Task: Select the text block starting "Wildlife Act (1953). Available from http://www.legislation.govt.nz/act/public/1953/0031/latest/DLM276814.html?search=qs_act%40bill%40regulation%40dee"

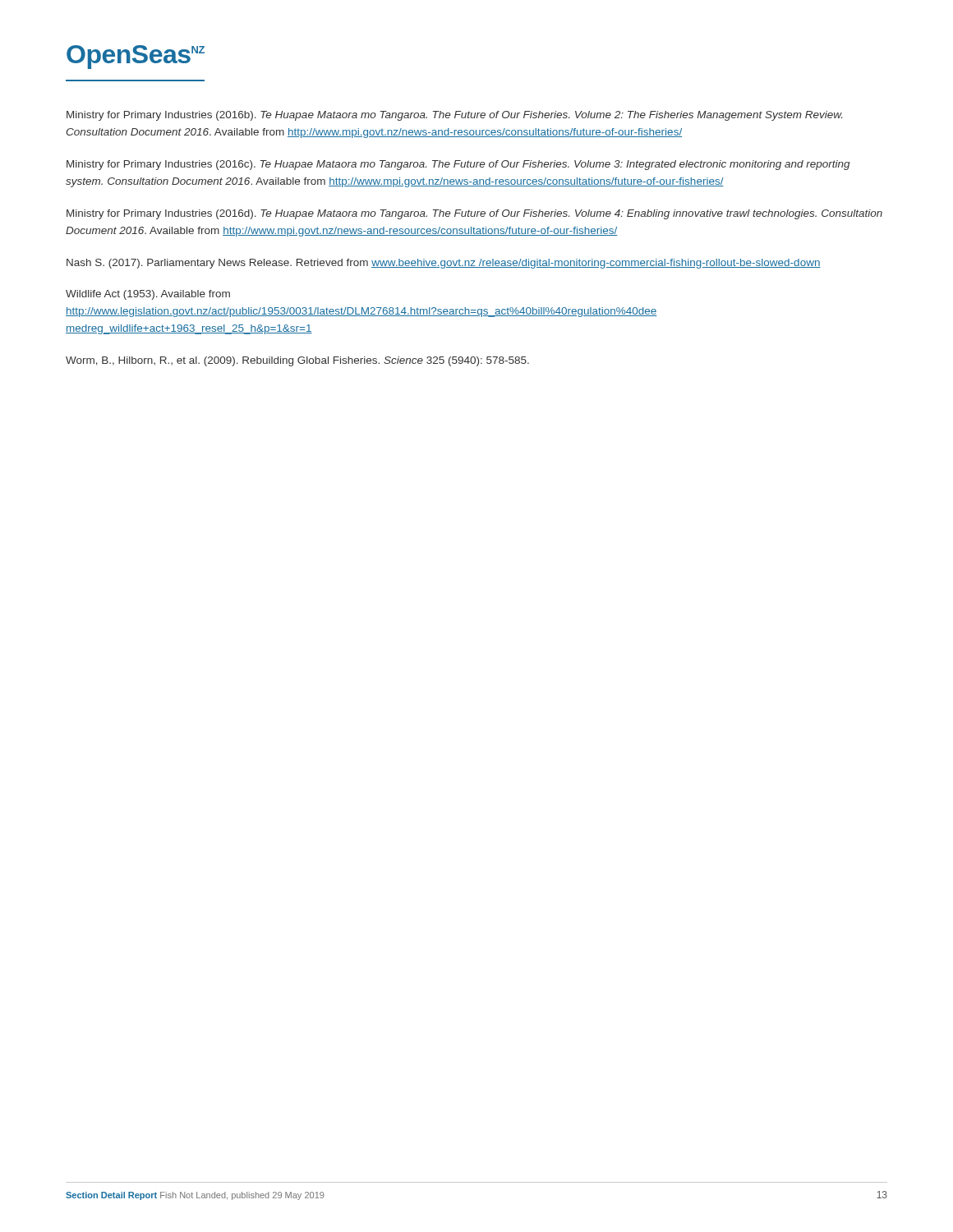Action: click(361, 311)
